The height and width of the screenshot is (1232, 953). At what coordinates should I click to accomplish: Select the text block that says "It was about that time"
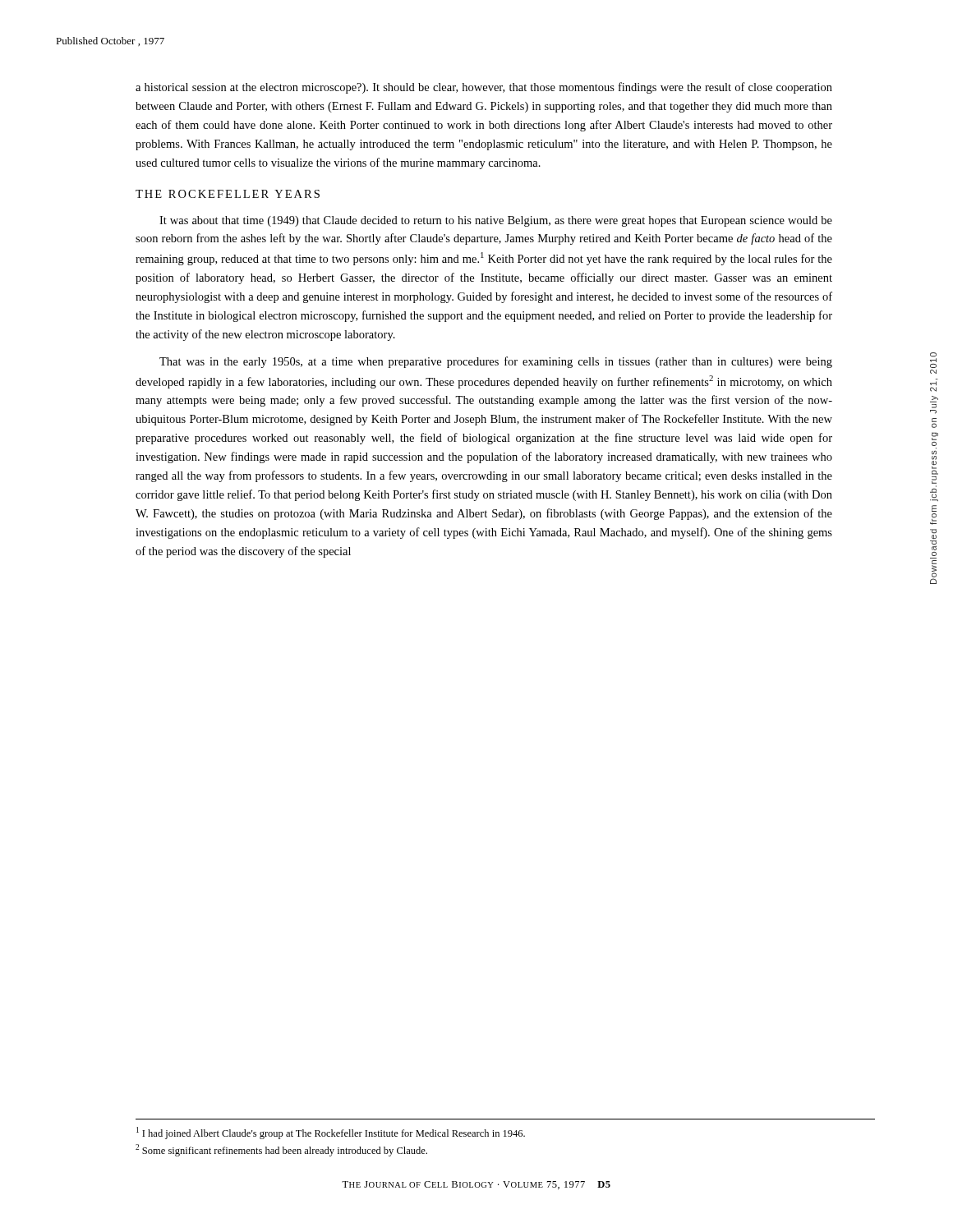coord(484,386)
